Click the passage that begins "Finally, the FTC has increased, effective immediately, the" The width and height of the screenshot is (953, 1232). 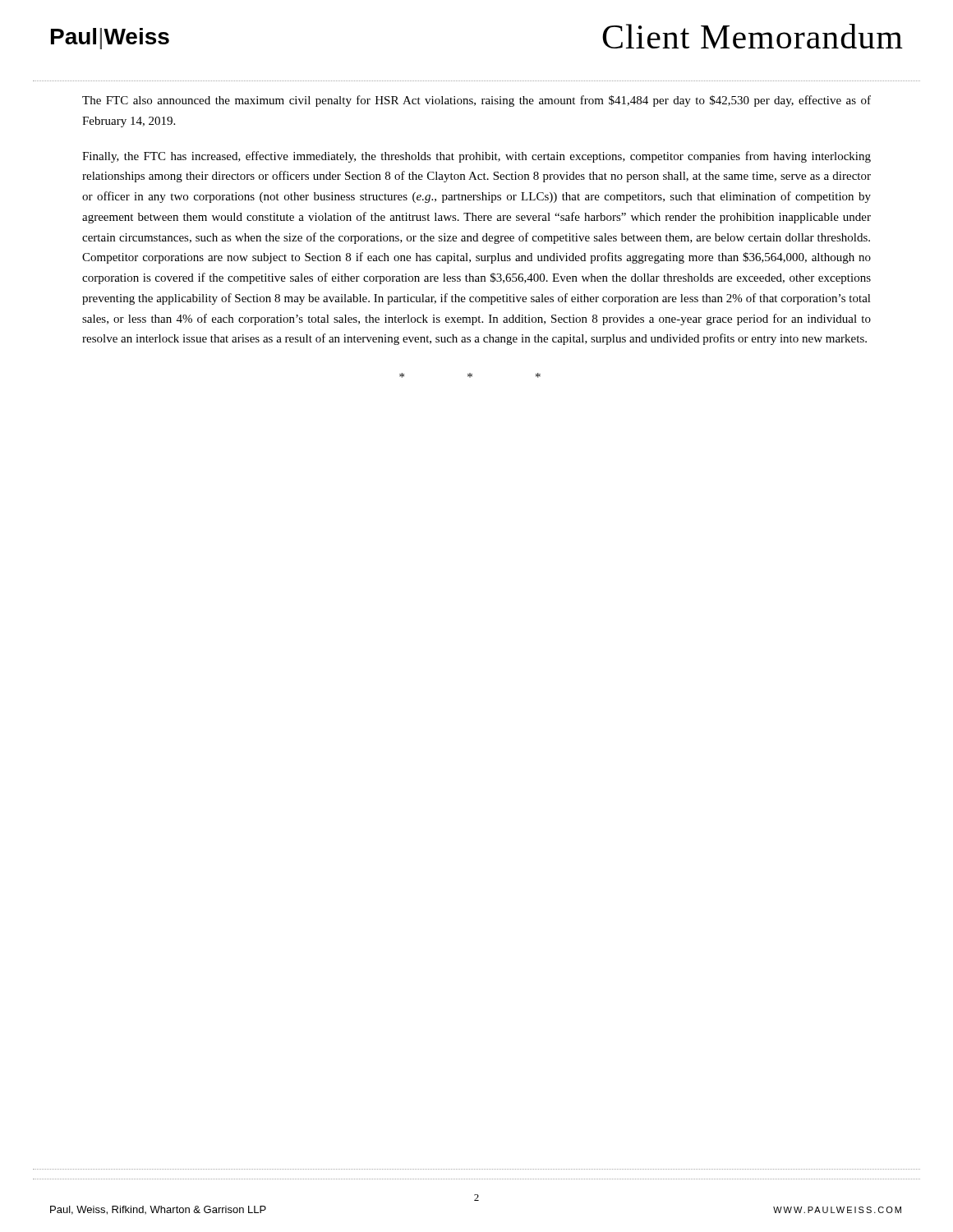476,247
